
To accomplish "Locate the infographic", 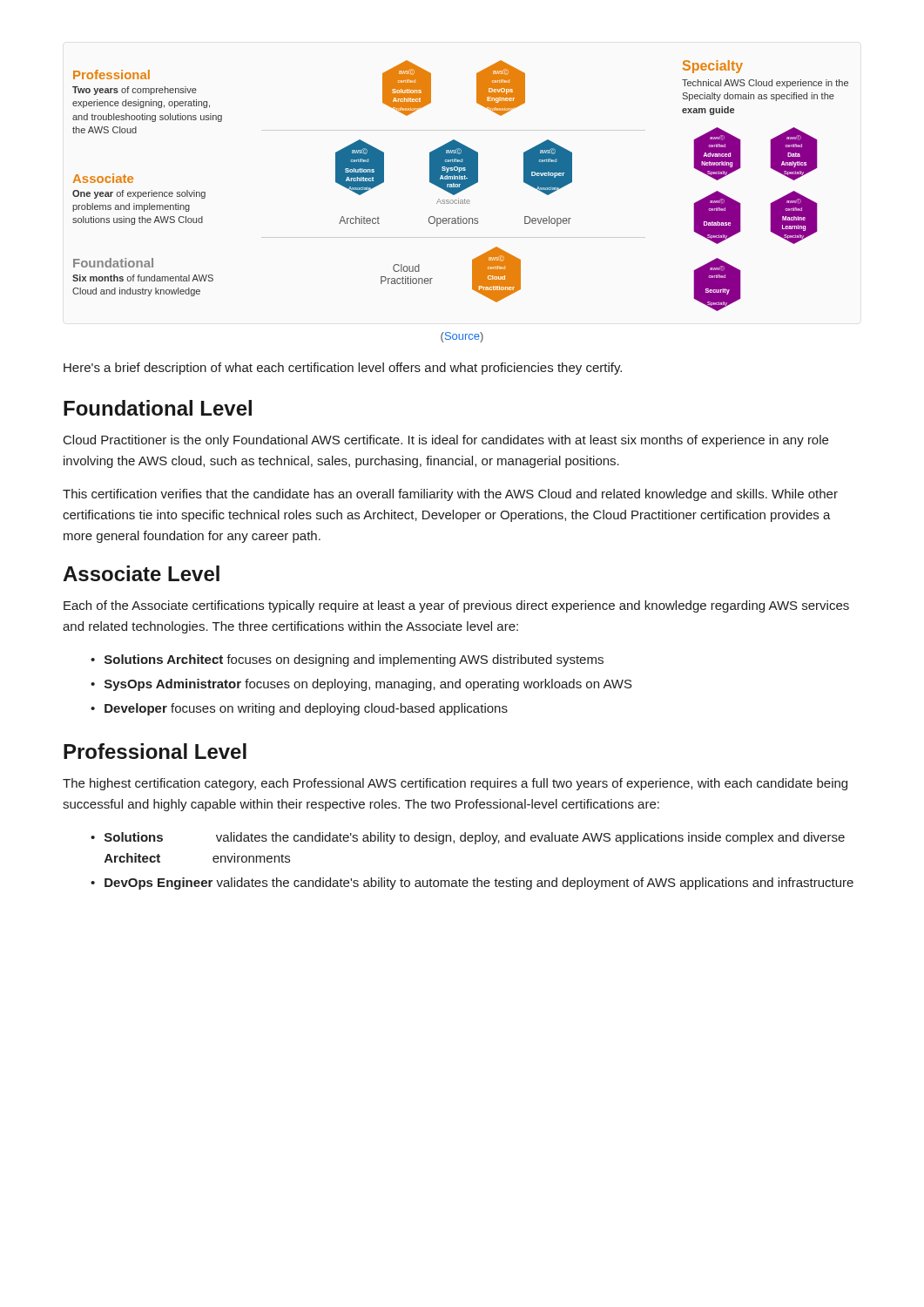I will pyautogui.click(x=462, y=183).
